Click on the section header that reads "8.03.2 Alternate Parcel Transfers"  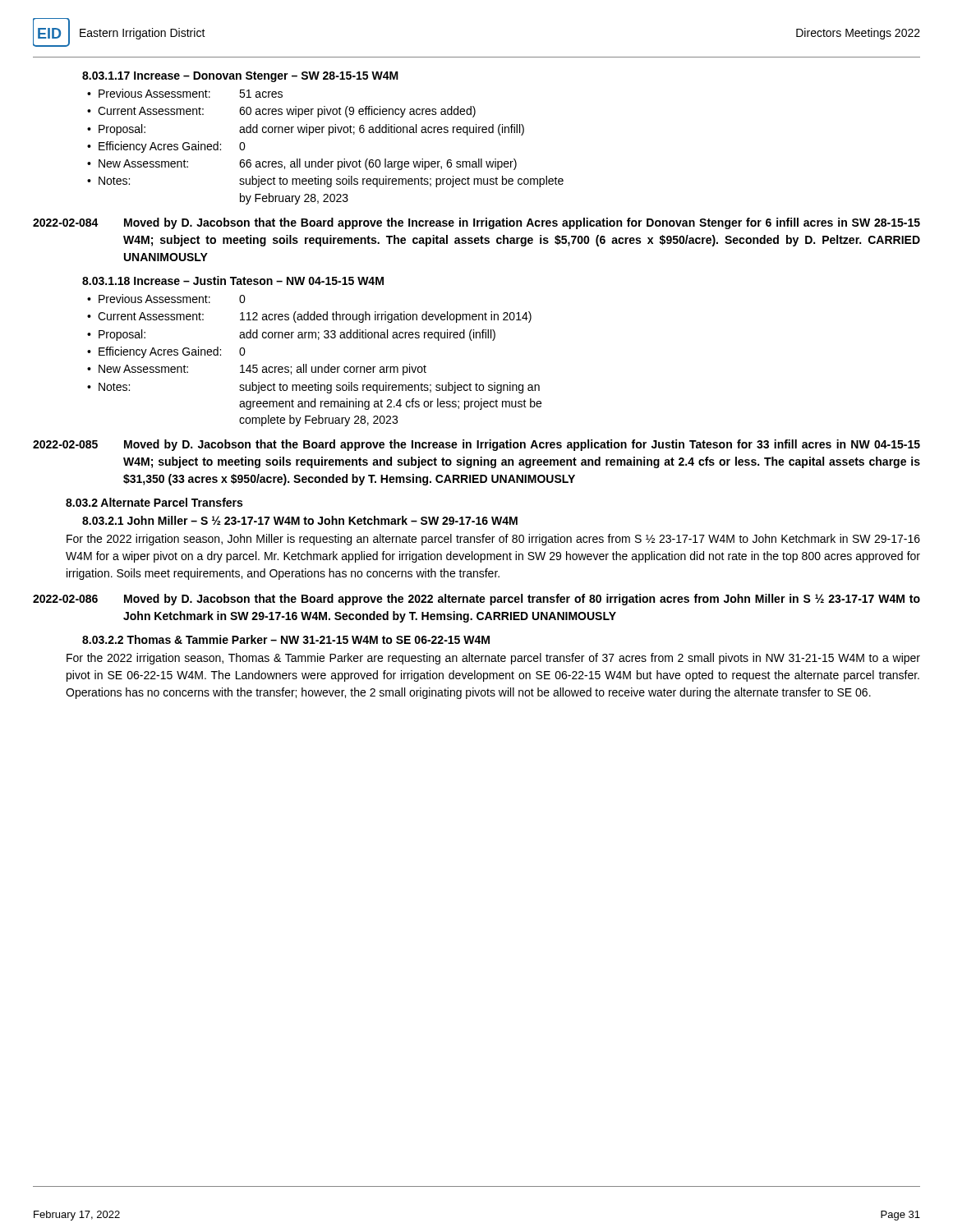click(x=154, y=503)
